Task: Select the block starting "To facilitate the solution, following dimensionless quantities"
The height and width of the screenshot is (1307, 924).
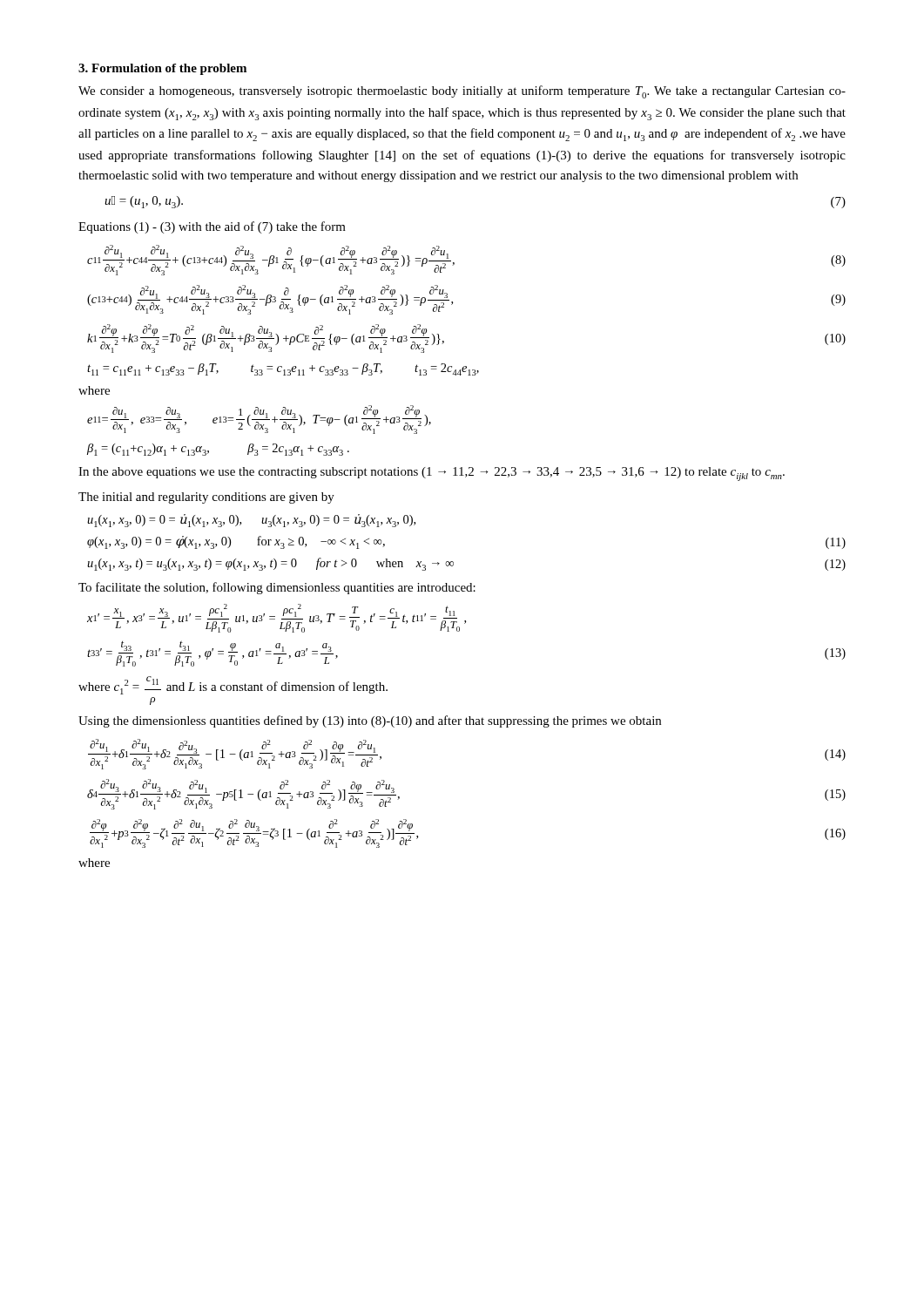Action: click(277, 587)
